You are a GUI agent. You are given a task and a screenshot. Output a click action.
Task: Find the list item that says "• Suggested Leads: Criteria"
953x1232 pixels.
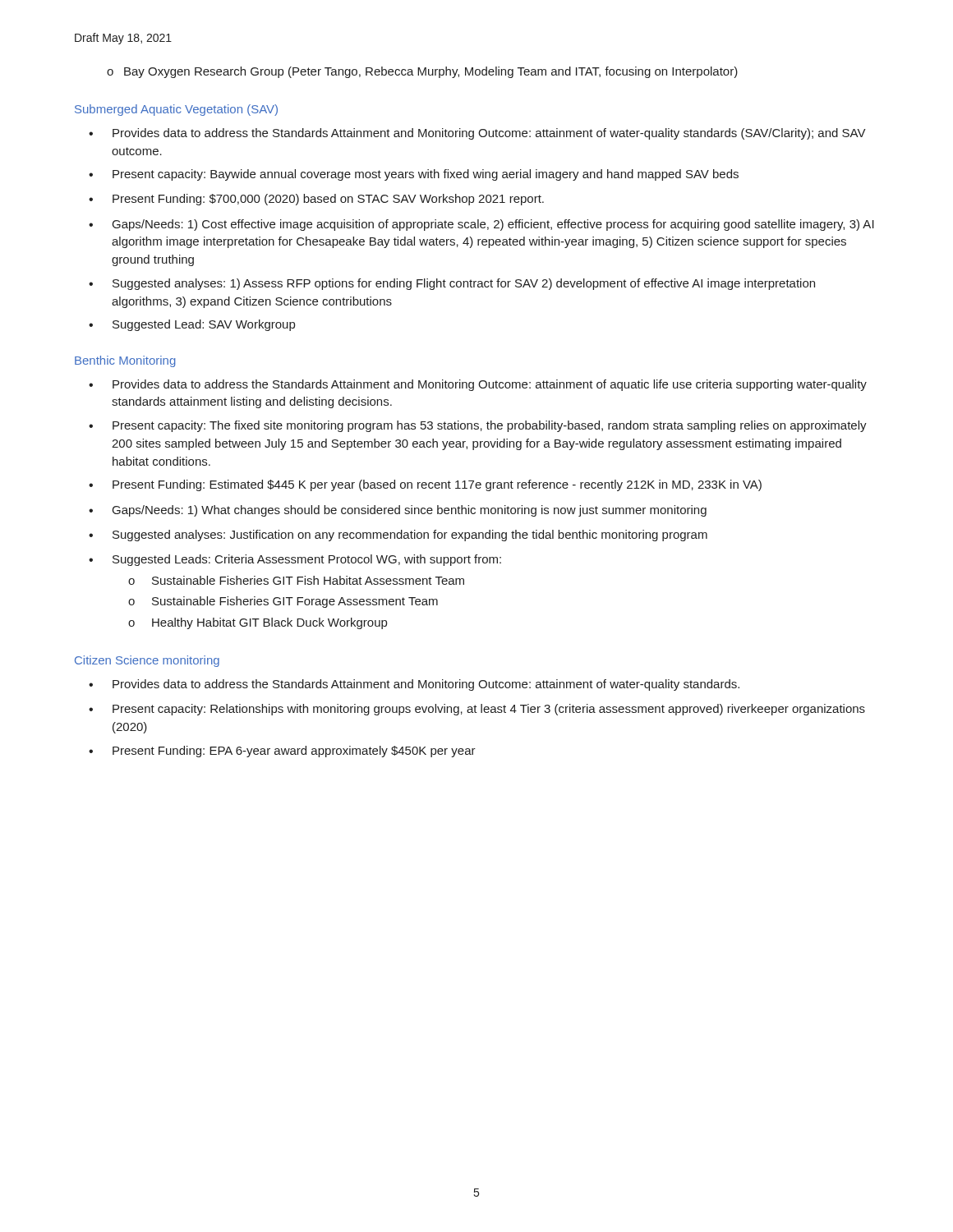click(295, 560)
